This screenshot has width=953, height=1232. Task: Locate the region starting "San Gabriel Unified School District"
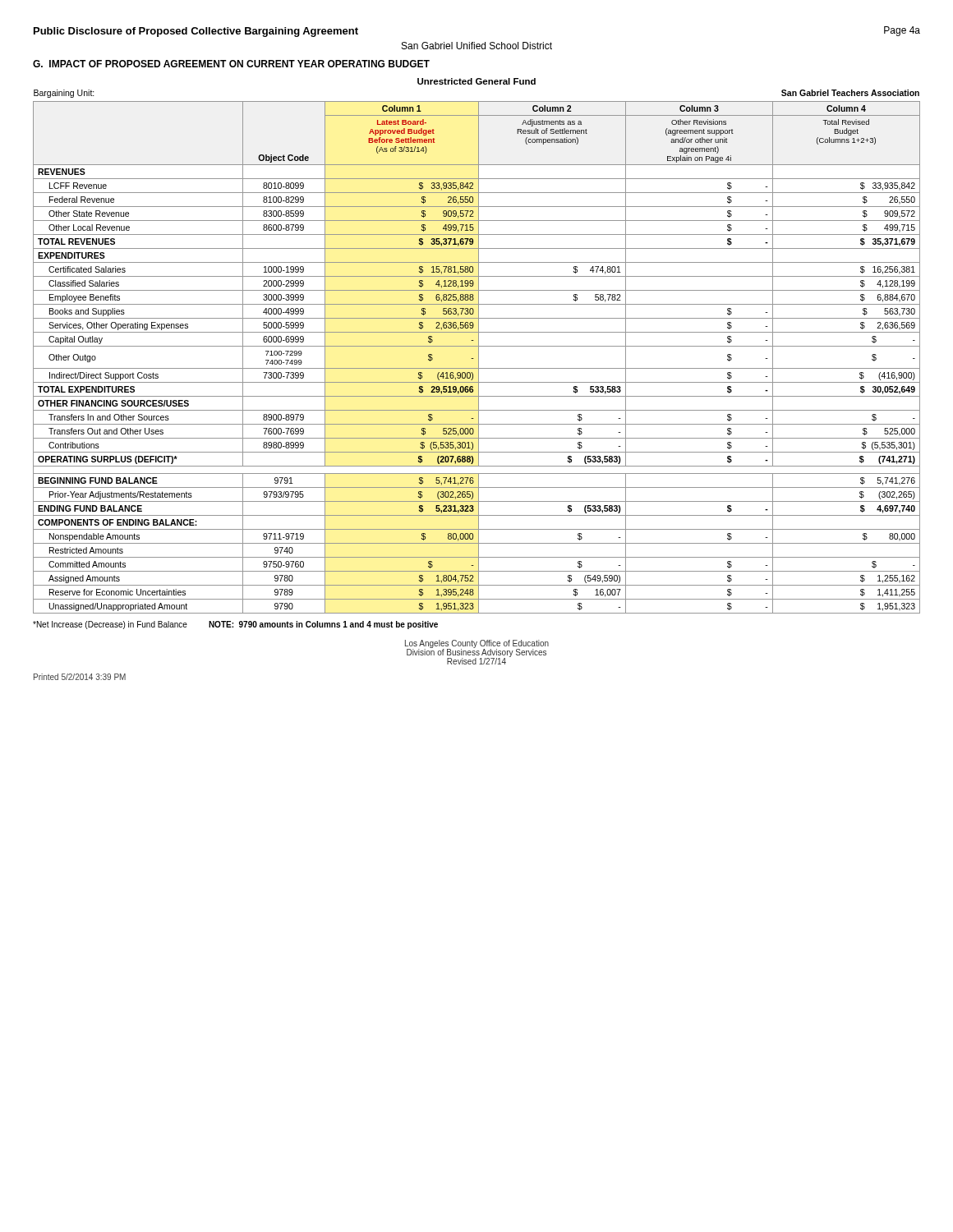(x=476, y=46)
